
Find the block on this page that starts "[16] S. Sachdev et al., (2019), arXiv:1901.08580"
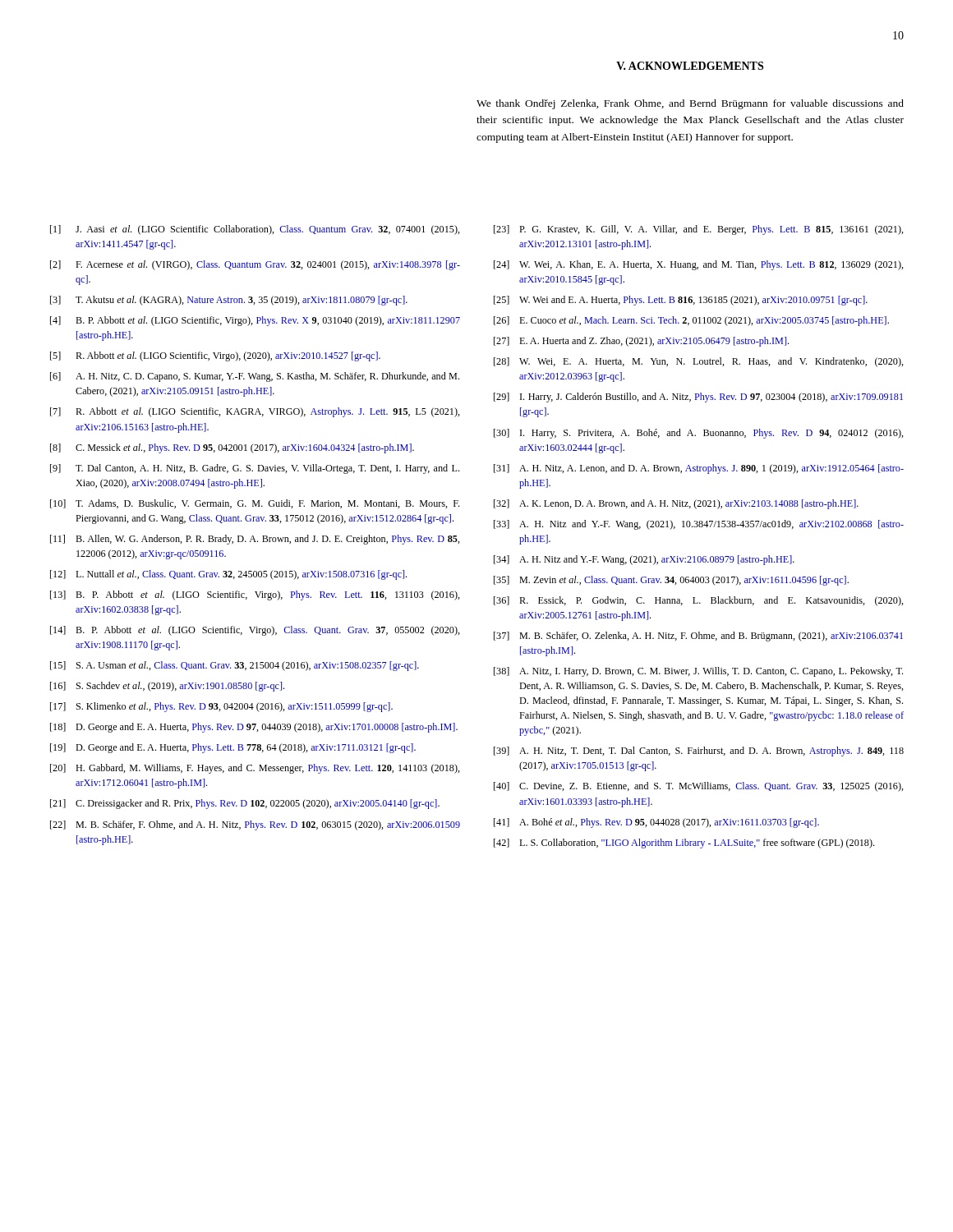pyautogui.click(x=255, y=686)
